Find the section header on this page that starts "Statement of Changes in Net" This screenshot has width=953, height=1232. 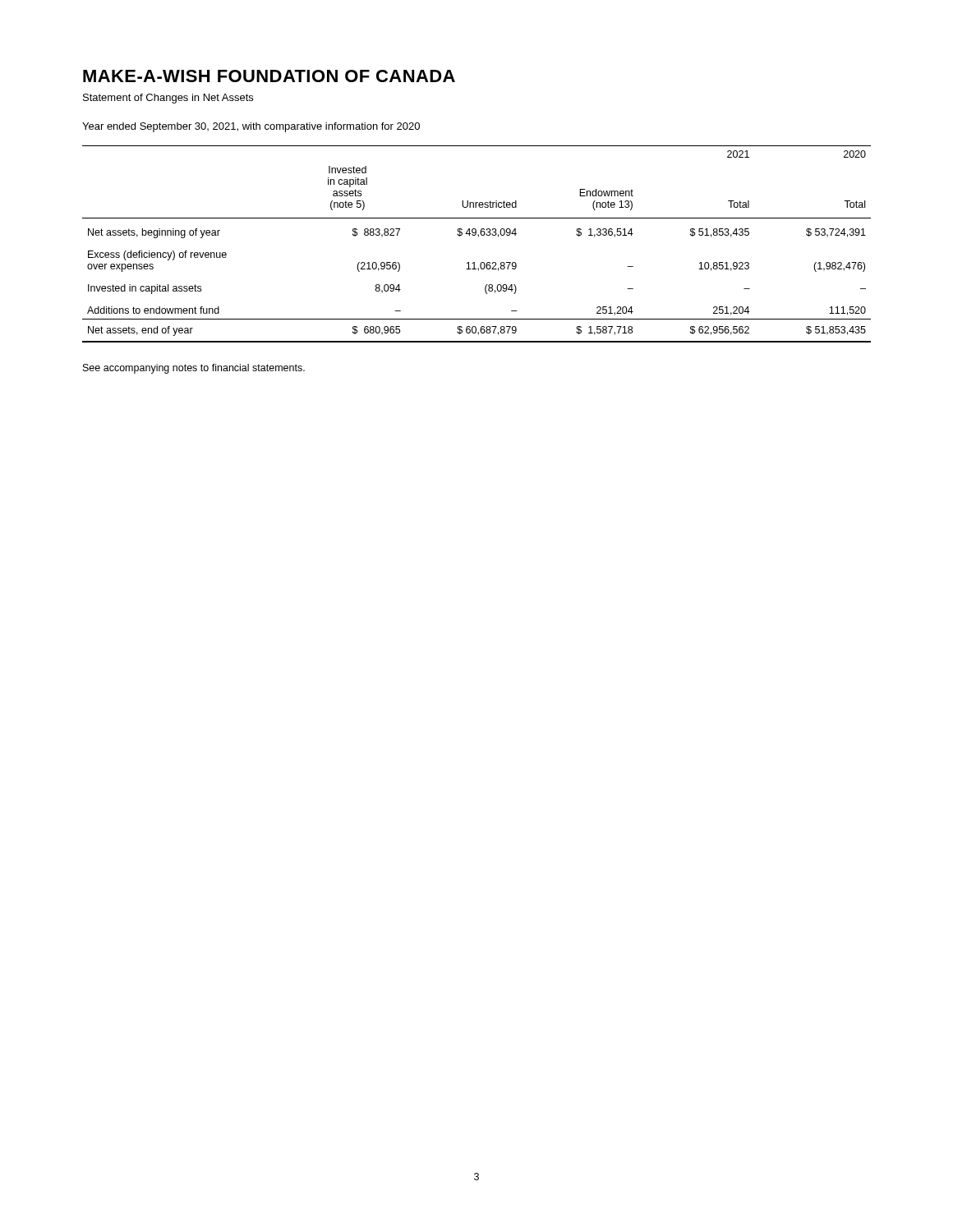click(x=168, y=97)
